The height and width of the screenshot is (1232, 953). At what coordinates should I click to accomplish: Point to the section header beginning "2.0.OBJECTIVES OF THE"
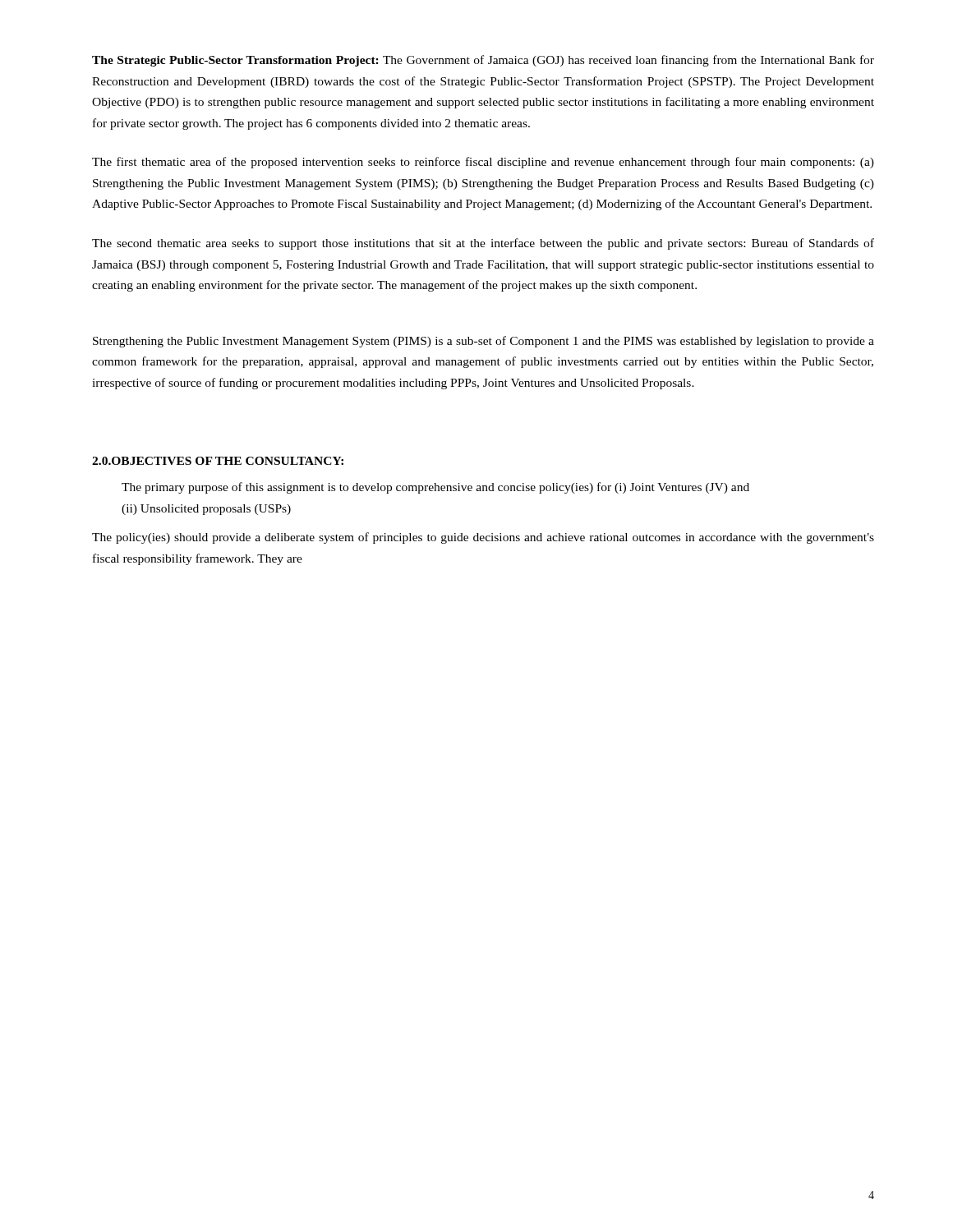218,461
